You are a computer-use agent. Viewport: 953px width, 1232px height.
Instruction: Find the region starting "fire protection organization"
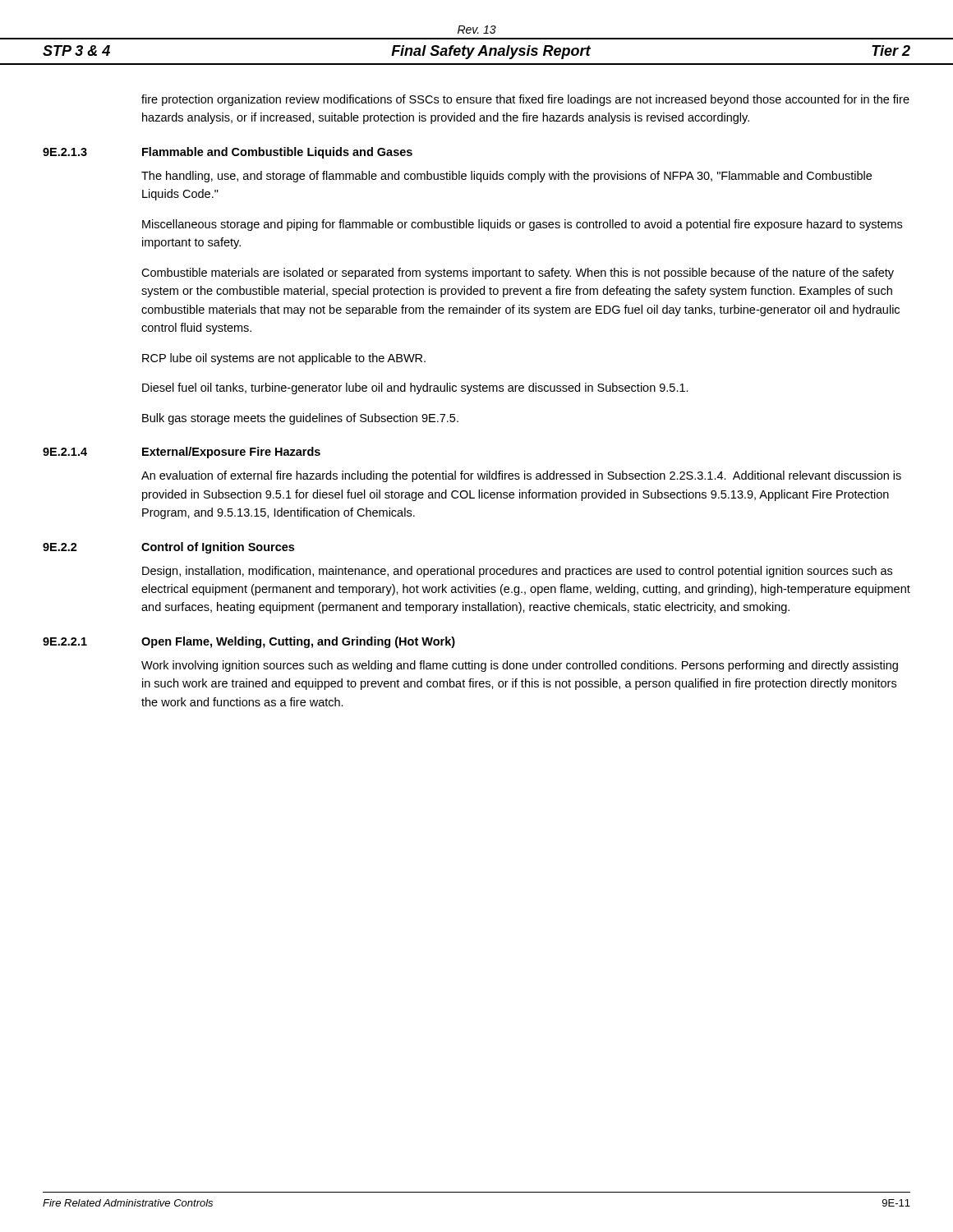pyautogui.click(x=525, y=109)
